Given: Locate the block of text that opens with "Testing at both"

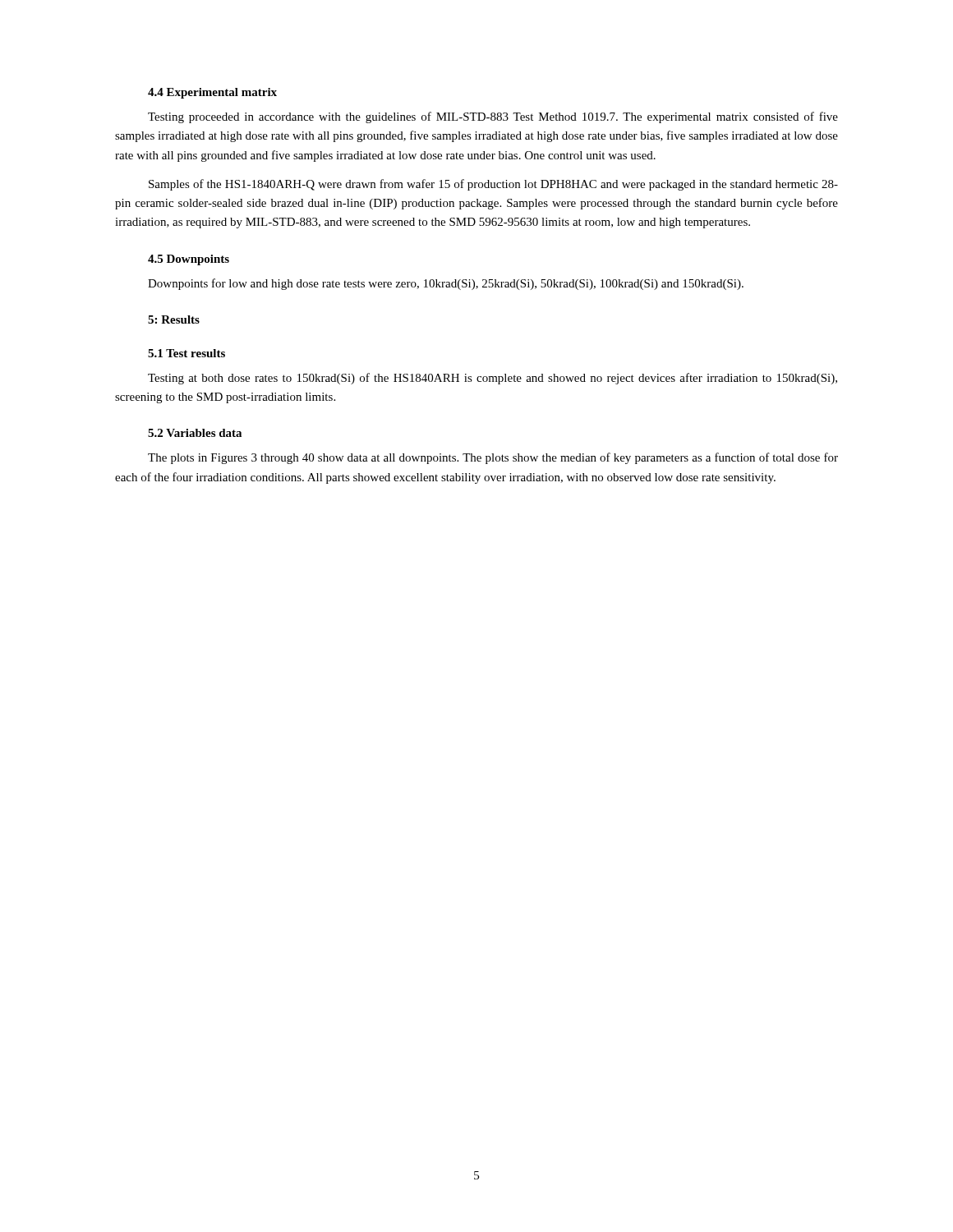Looking at the screenshot, I should tap(476, 387).
